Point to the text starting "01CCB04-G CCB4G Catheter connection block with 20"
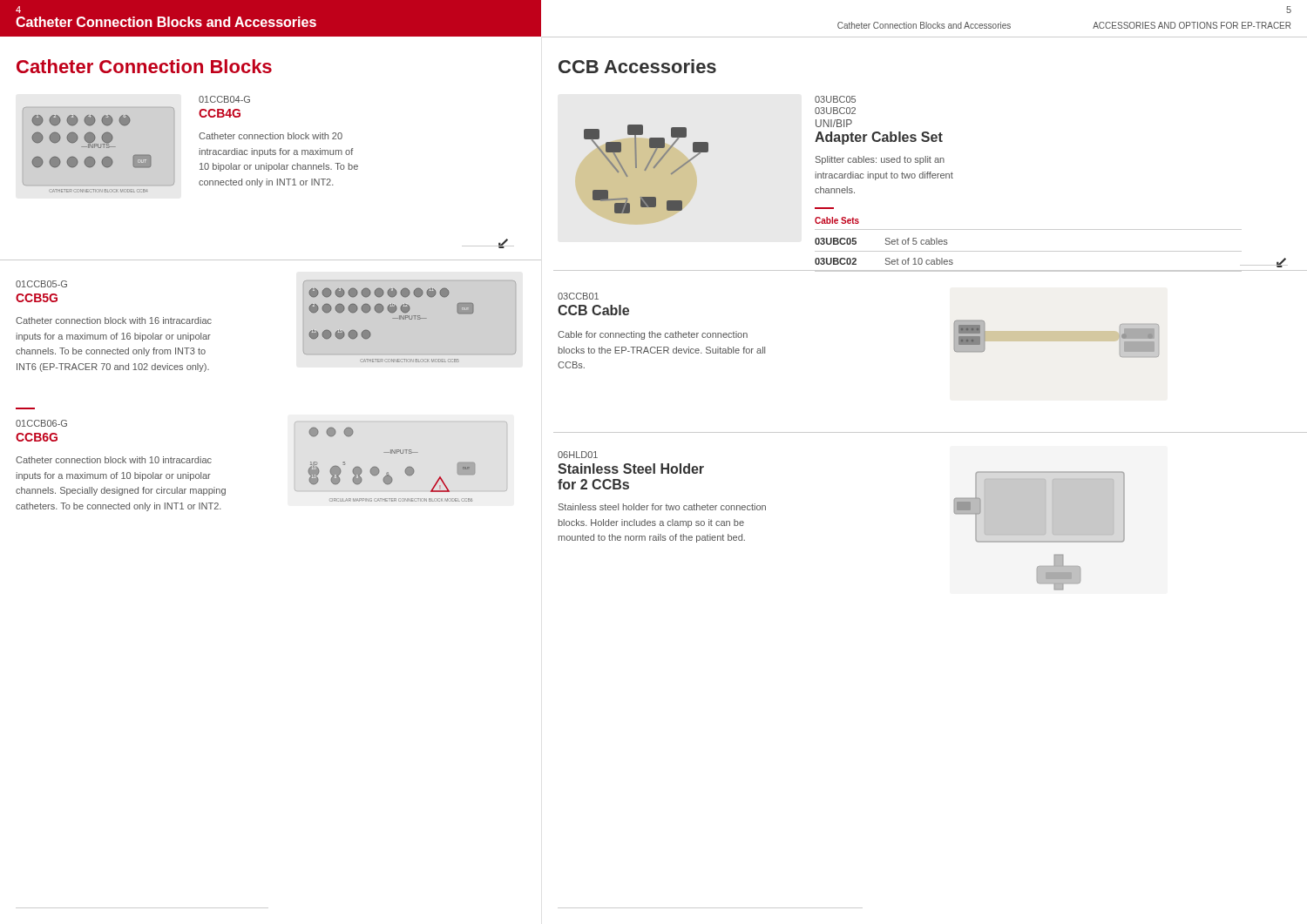 pyautogui.click(x=224, y=99)
